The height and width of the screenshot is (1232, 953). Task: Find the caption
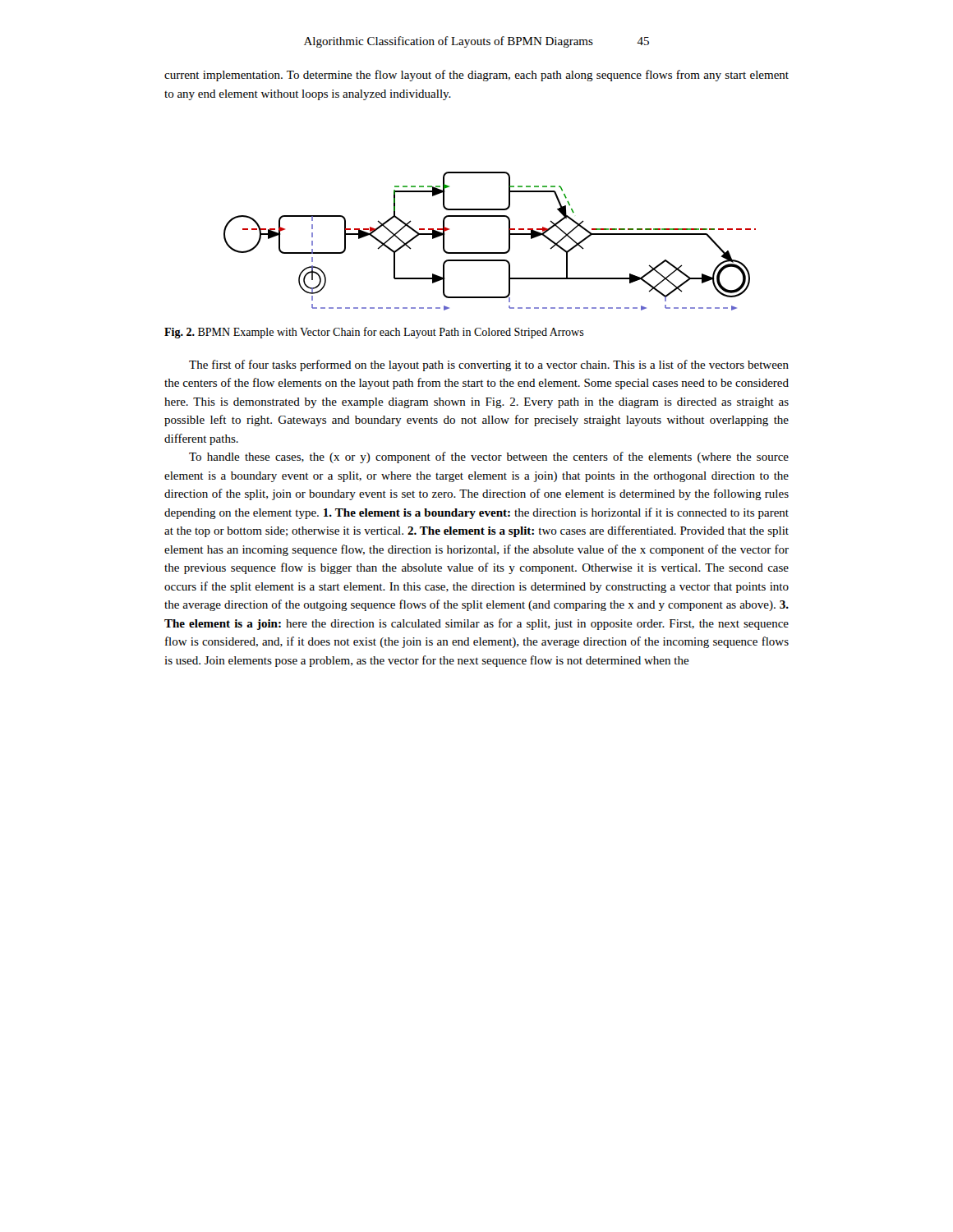coord(374,332)
